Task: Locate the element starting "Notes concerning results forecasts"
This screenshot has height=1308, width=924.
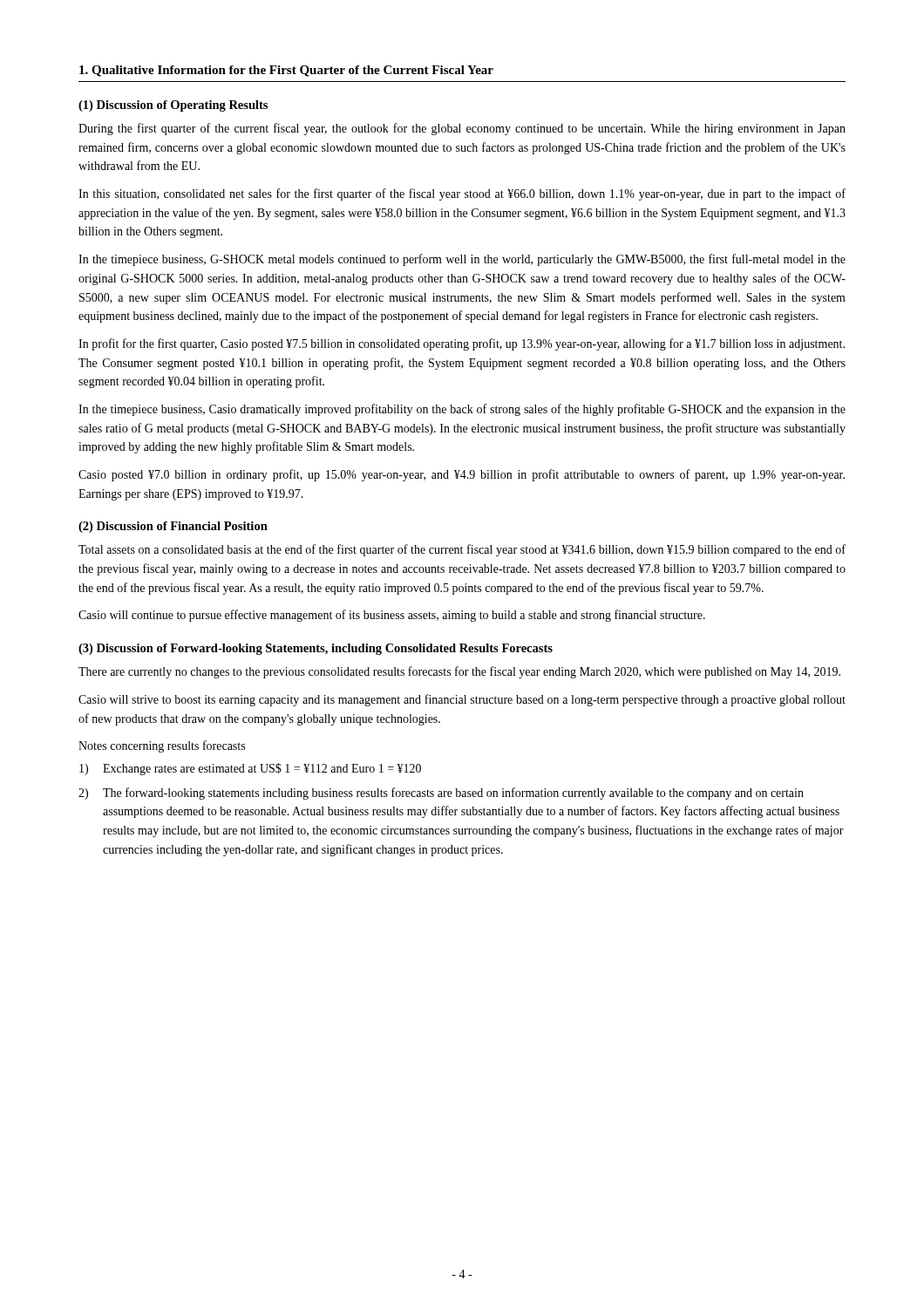Action: click(162, 746)
